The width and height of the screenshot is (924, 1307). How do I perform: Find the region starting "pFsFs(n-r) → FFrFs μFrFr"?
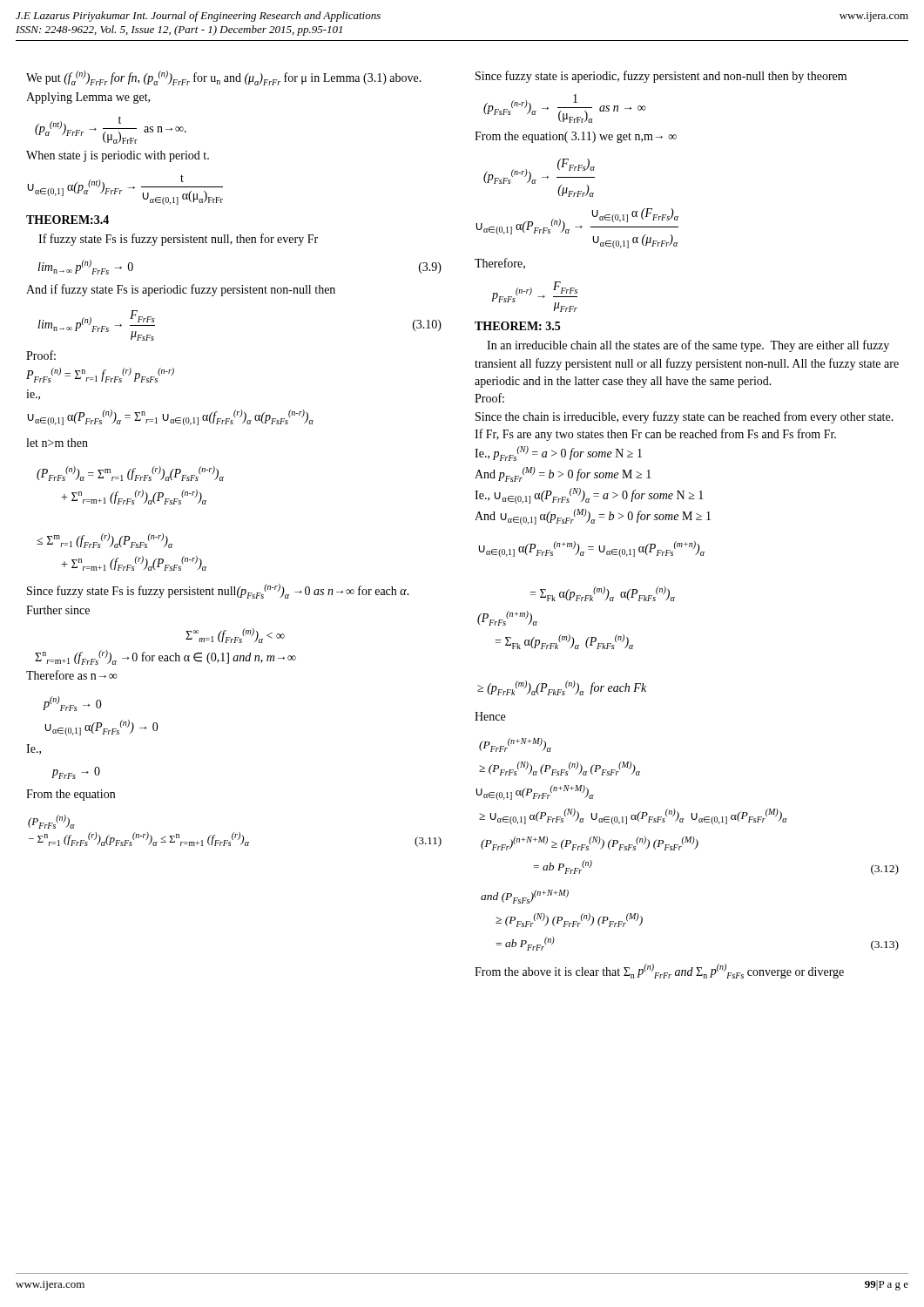[x=535, y=296]
